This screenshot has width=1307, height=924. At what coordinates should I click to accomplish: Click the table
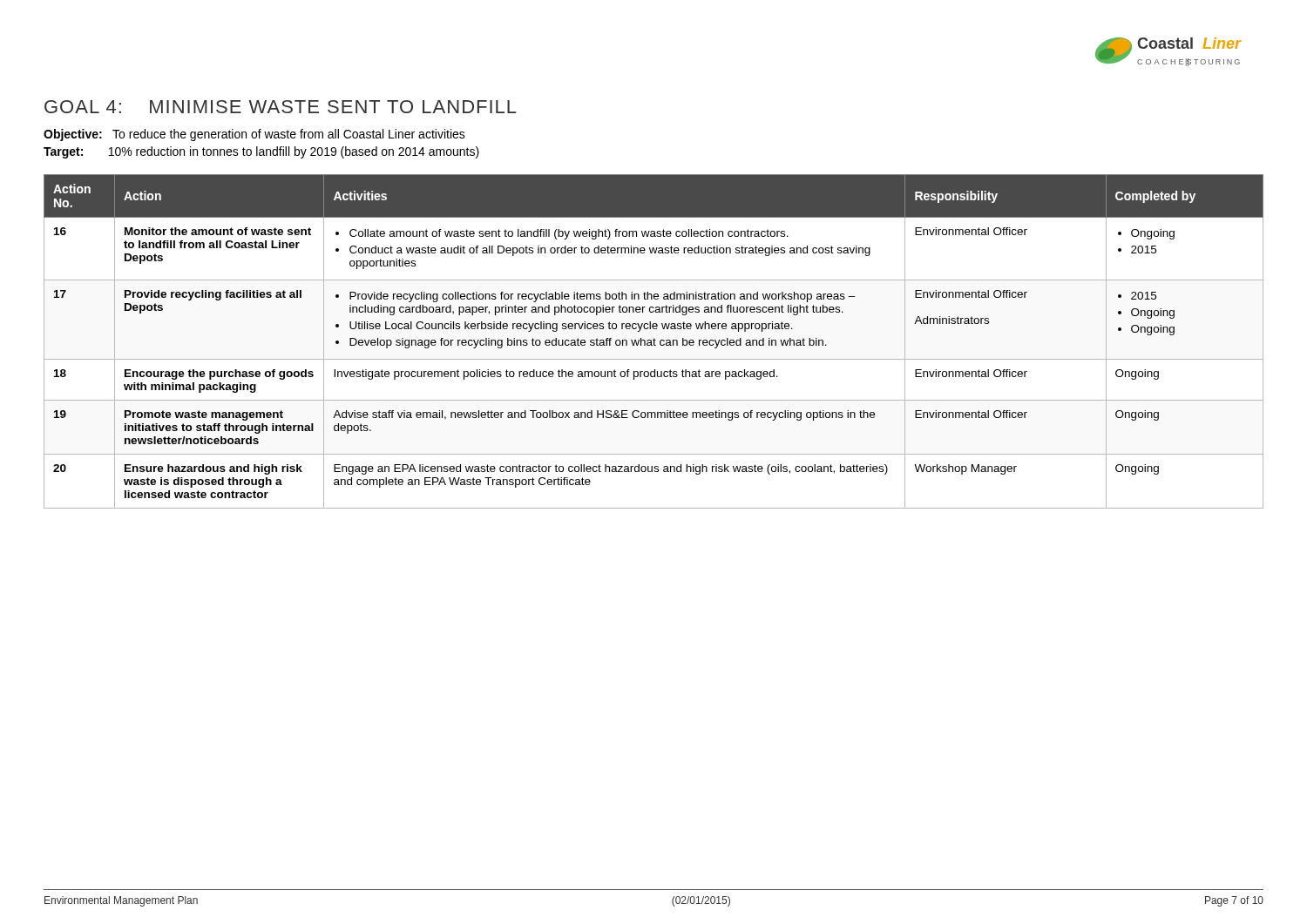[654, 341]
